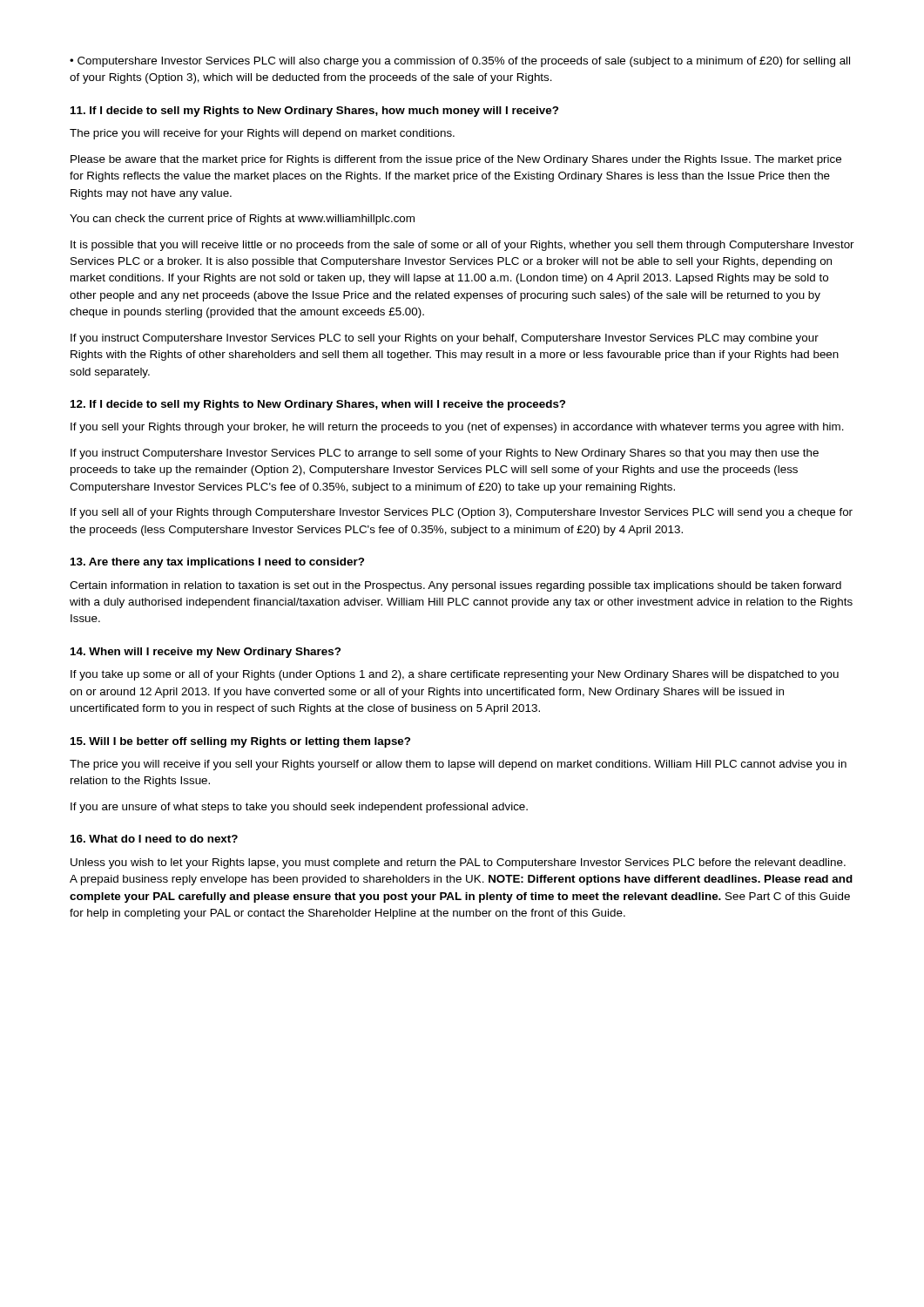
Task: Locate the text block with the text "Please be aware that the"
Action: [x=456, y=176]
